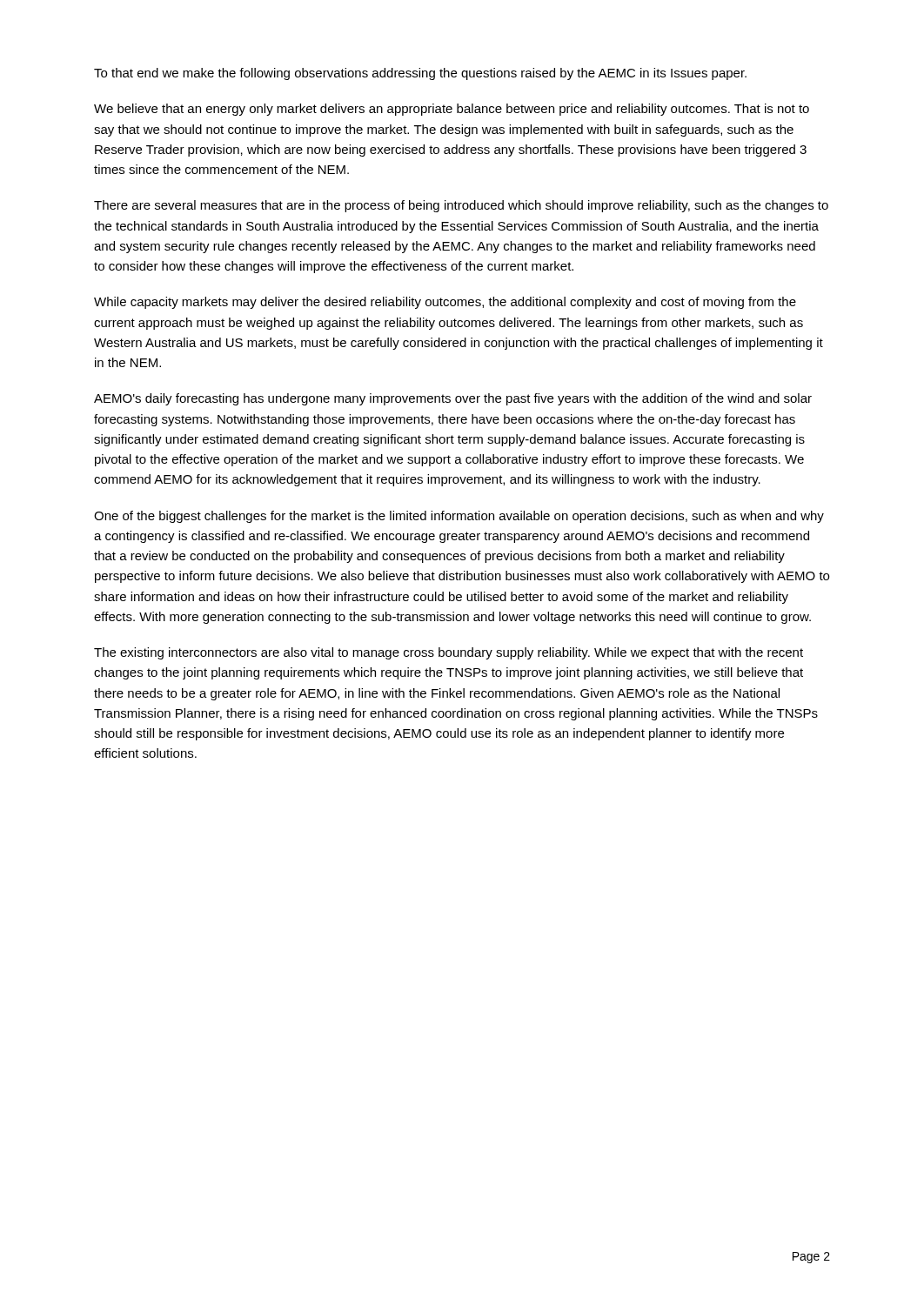
Task: Click on the text block starting "One of the biggest challenges for the"
Action: [462, 566]
